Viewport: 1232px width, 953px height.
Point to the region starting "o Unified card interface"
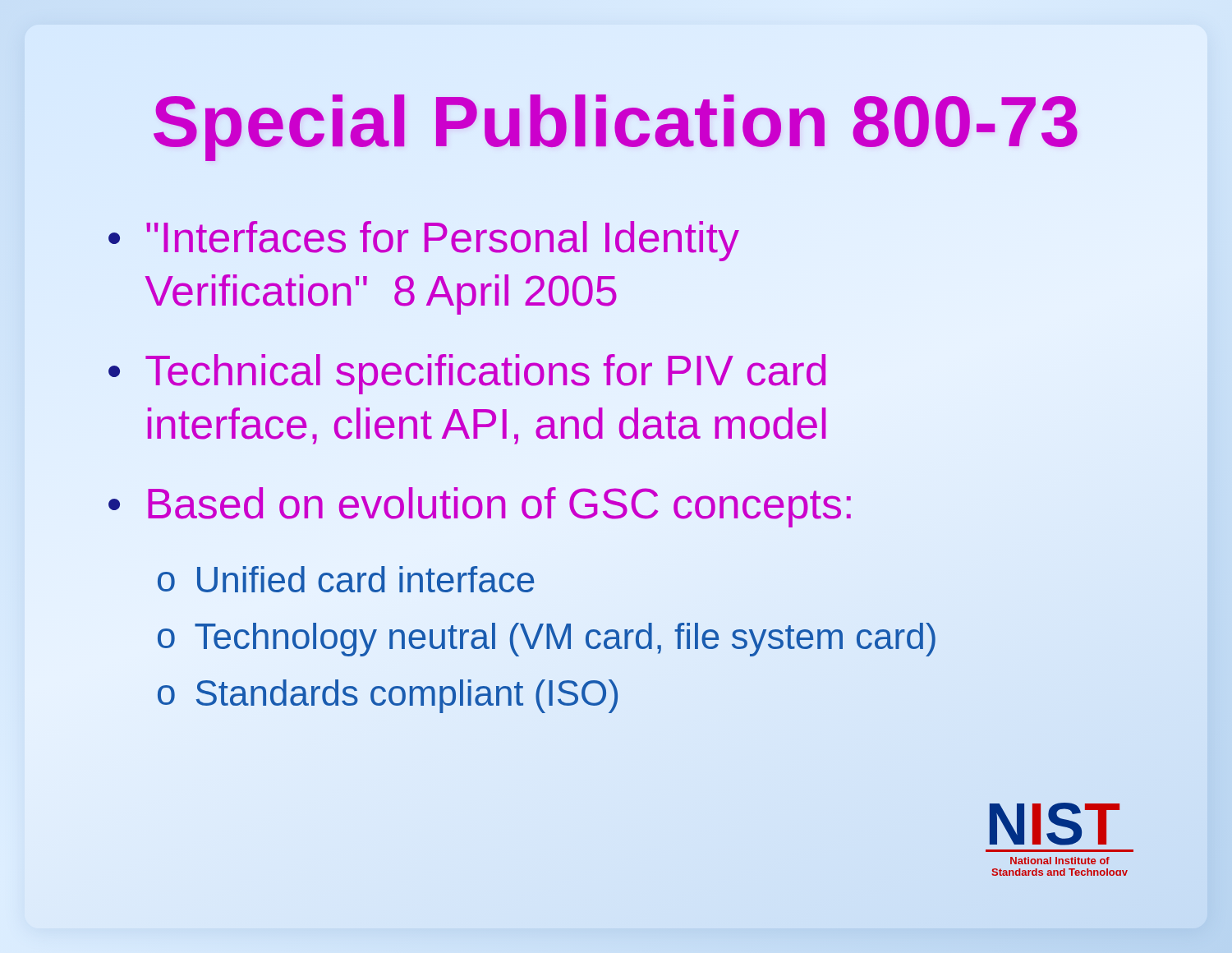pyautogui.click(x=346, y=579)
